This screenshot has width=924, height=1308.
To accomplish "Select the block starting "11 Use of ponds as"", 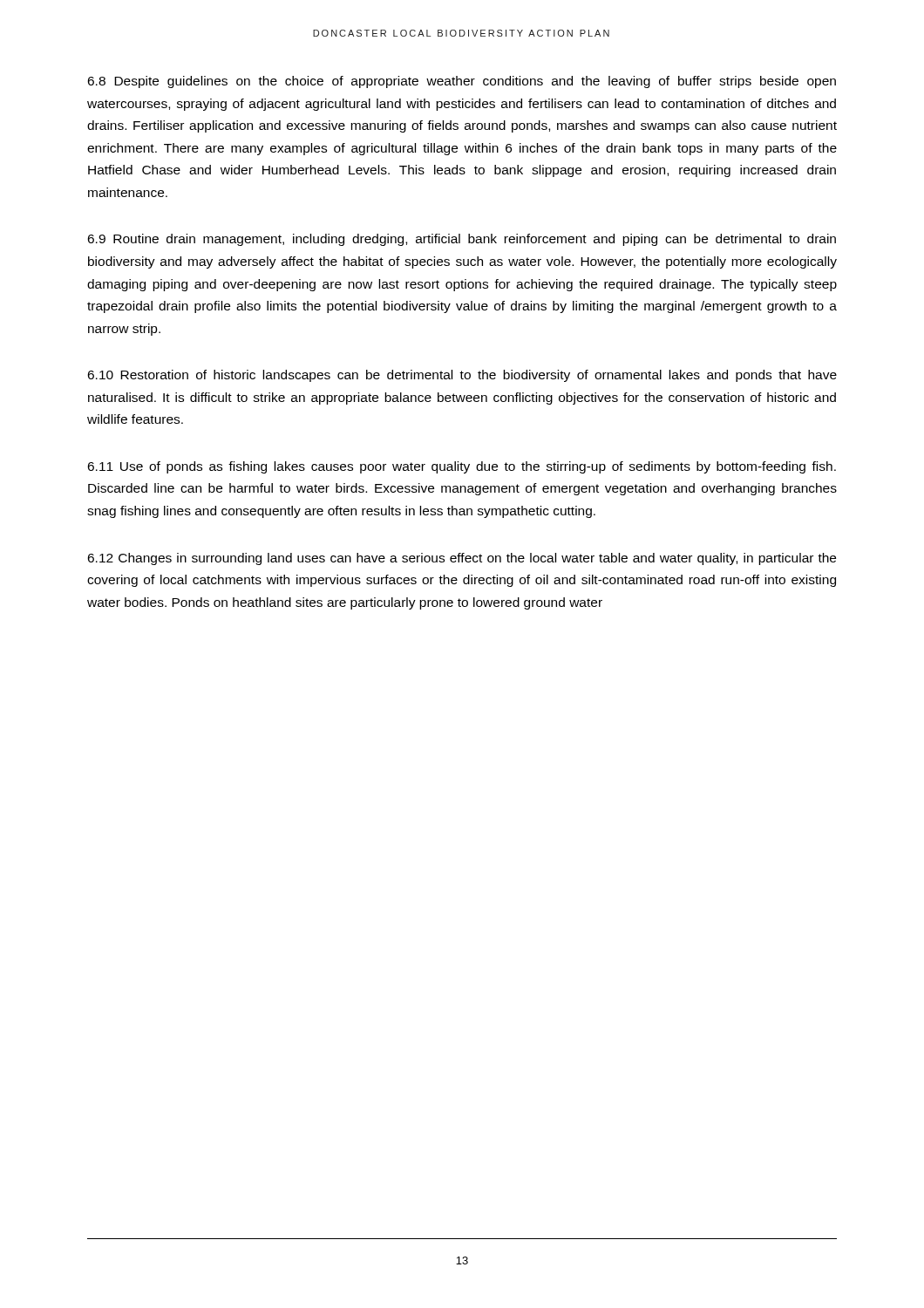I will click(462, 488).
